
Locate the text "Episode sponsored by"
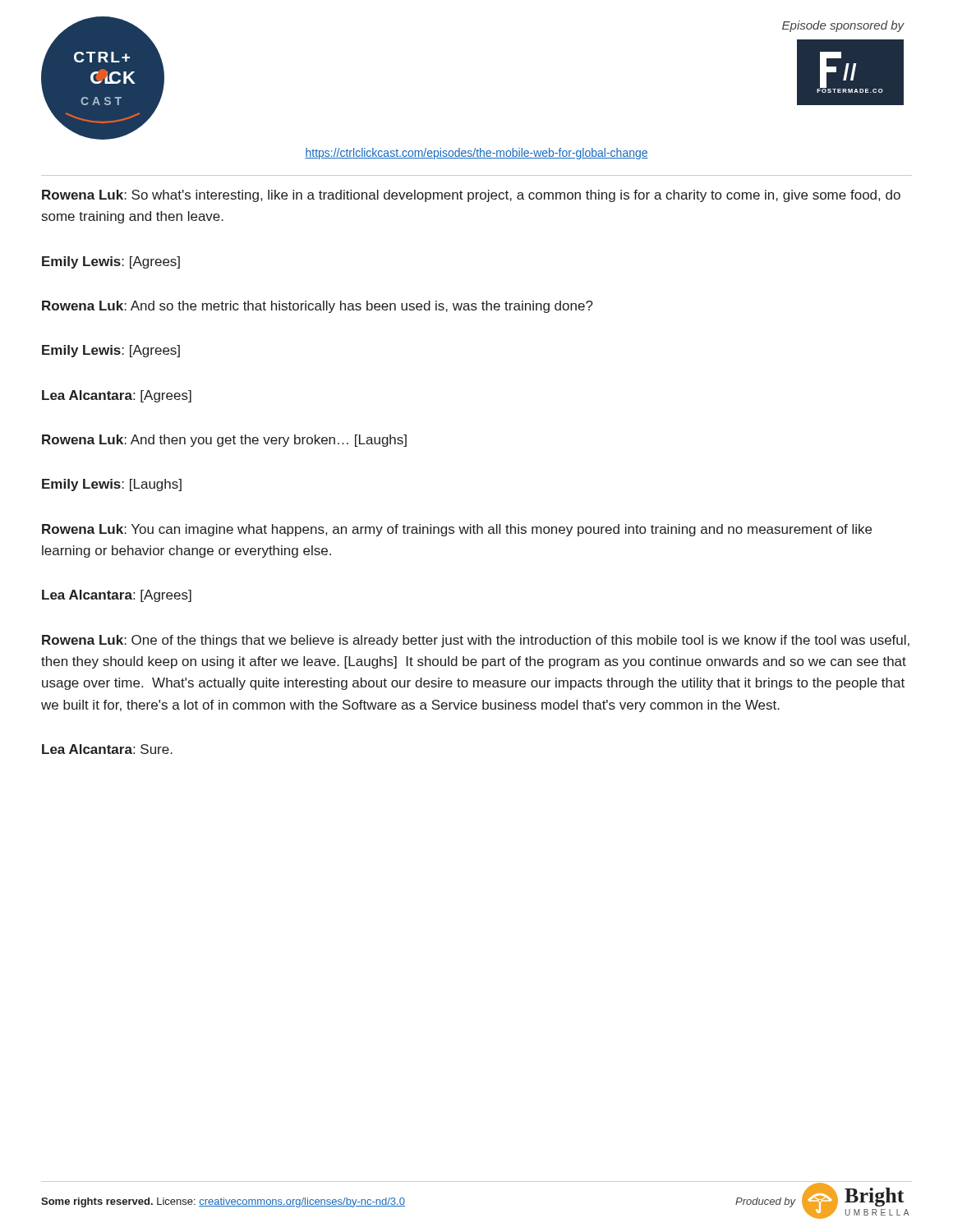843,25
